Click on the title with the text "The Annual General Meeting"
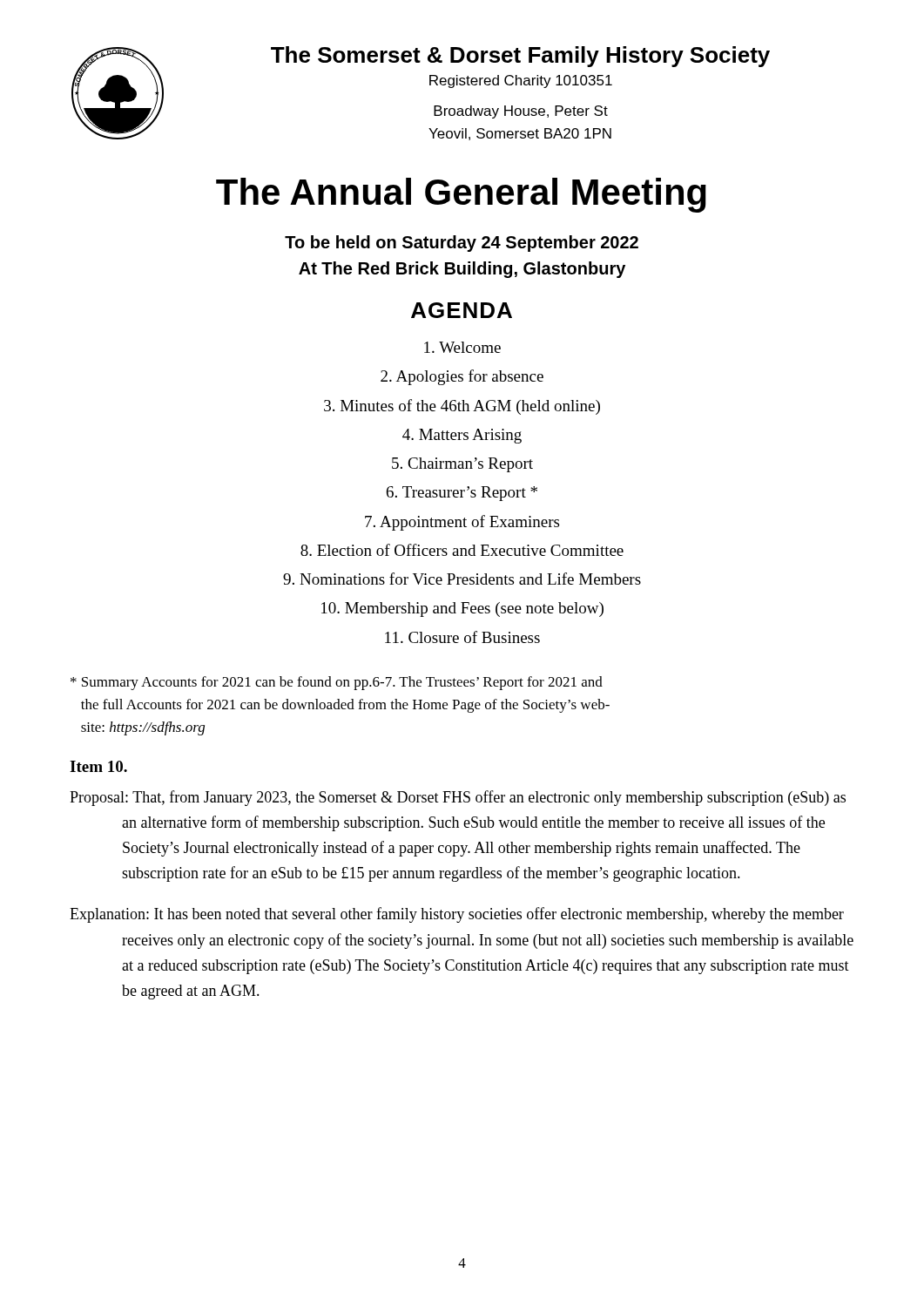Screen dimensions: 1307x924 click(462, 192)
